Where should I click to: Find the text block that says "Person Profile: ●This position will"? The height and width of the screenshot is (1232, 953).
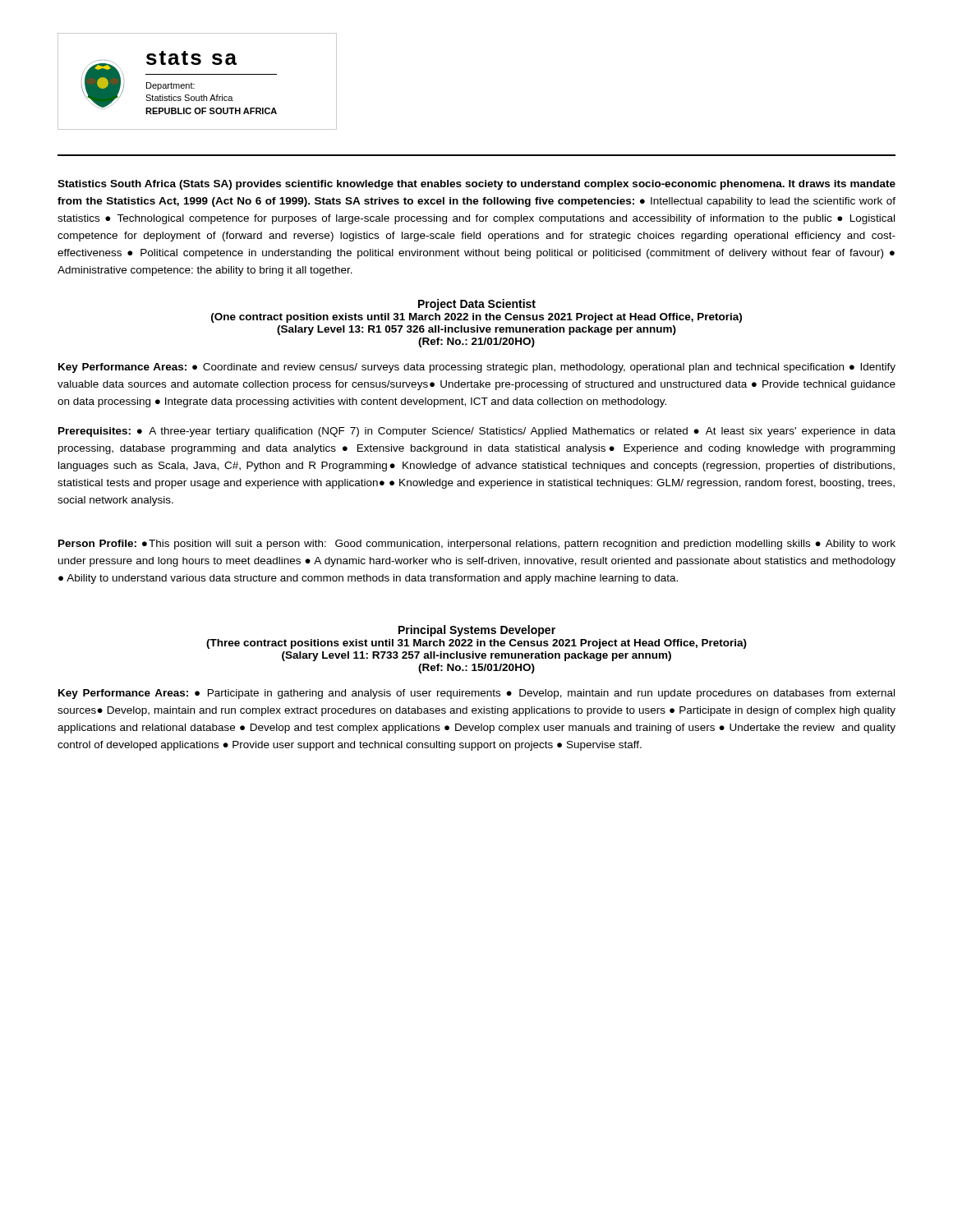tap(476, 561)
